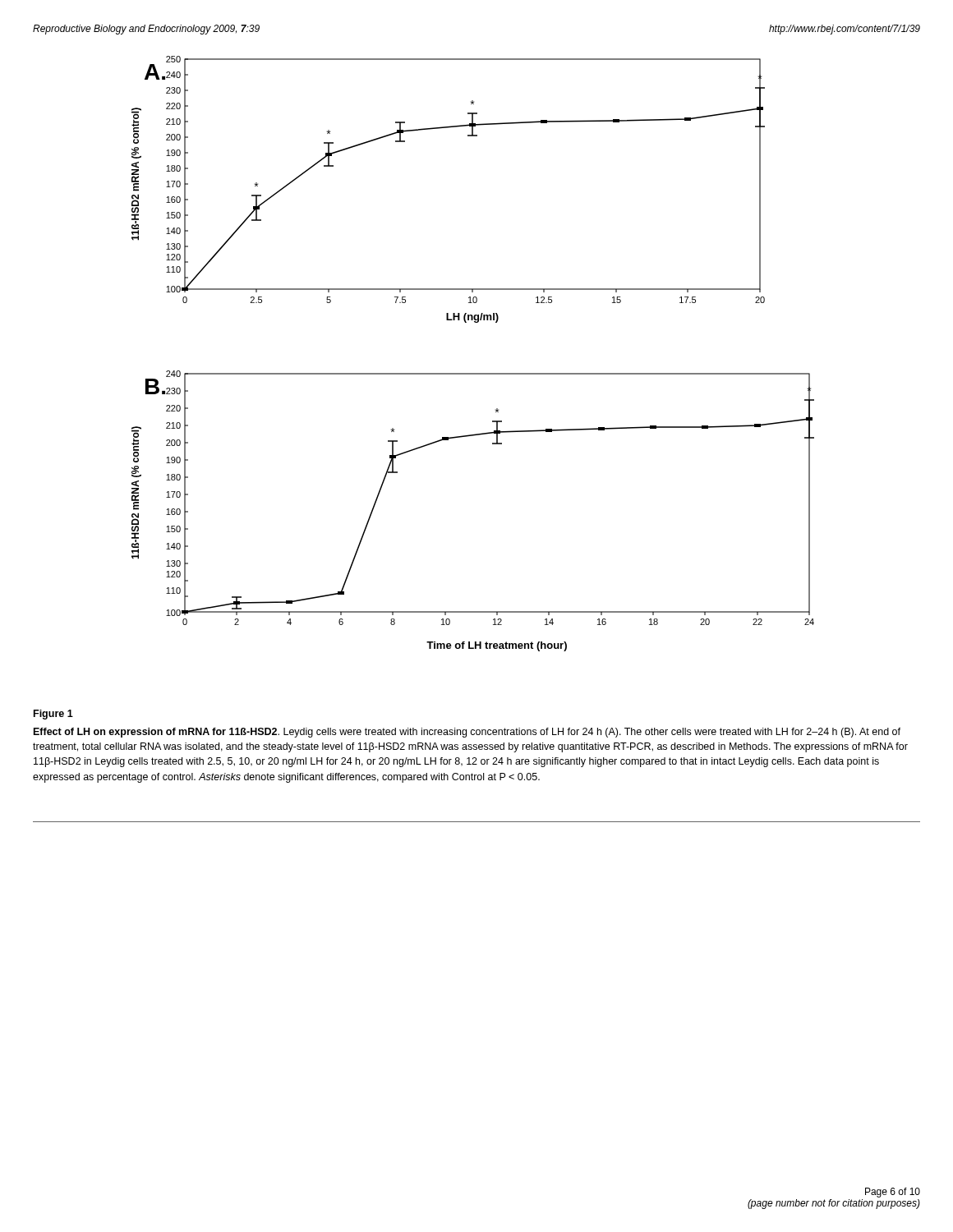Navigate to the element starting "Figure 1 Effect of"
953x1232 pixels.
pyautogui.click(x=476, y=745)
